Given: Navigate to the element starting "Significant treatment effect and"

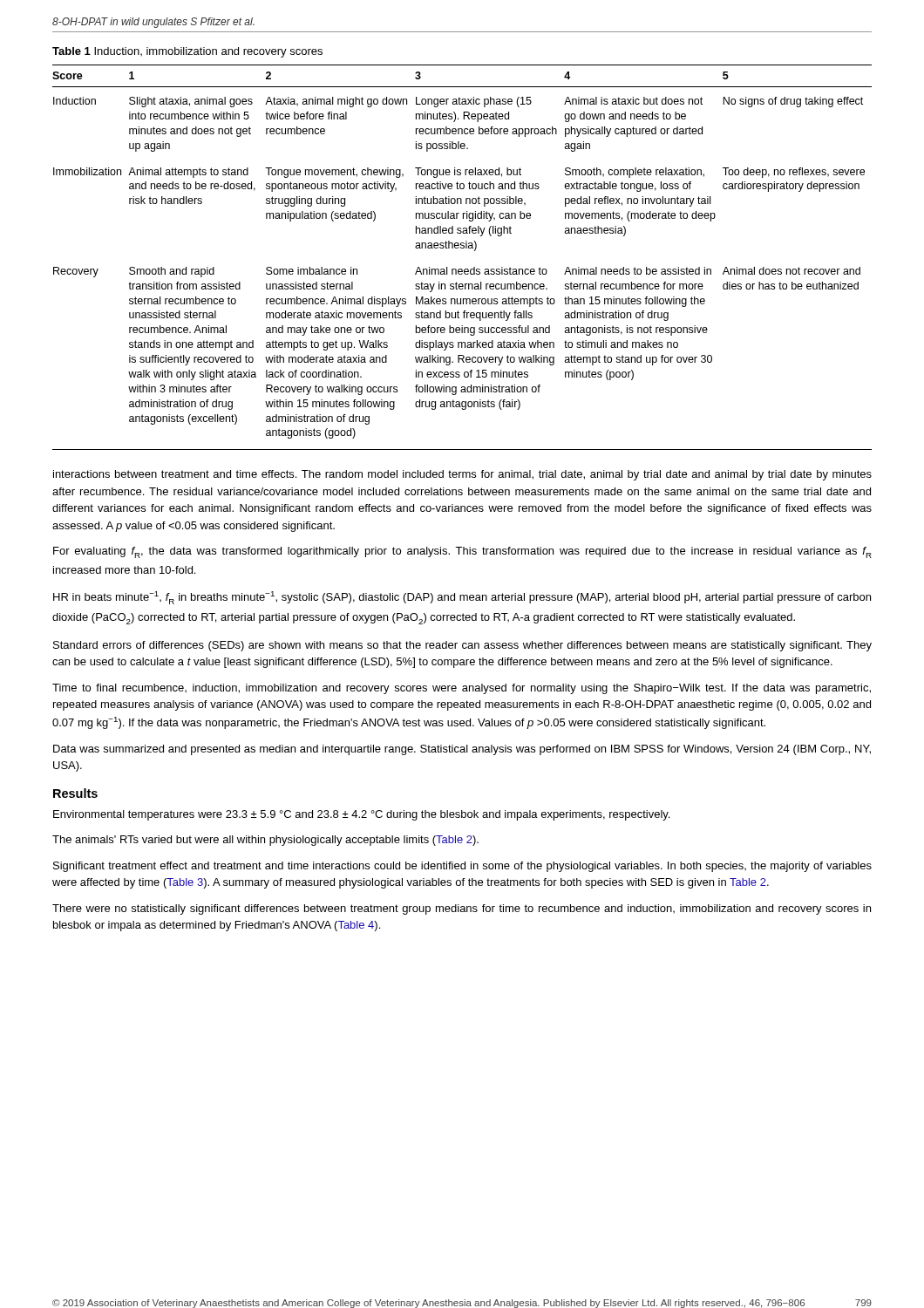Looking at the screenshot, I should click(x=462, y=874).
